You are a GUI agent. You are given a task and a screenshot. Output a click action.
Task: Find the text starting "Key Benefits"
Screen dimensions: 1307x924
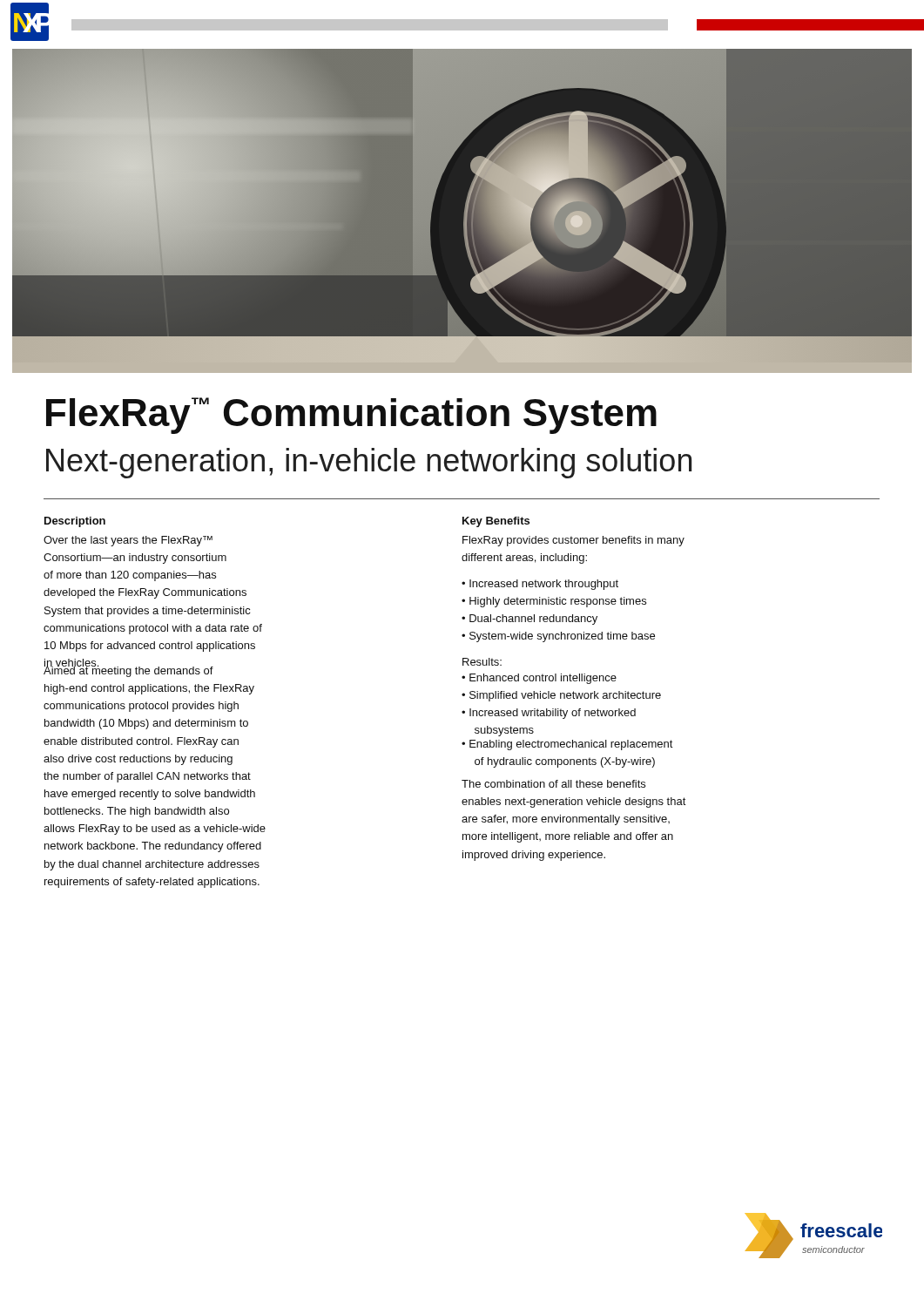(x=496, y=521)
